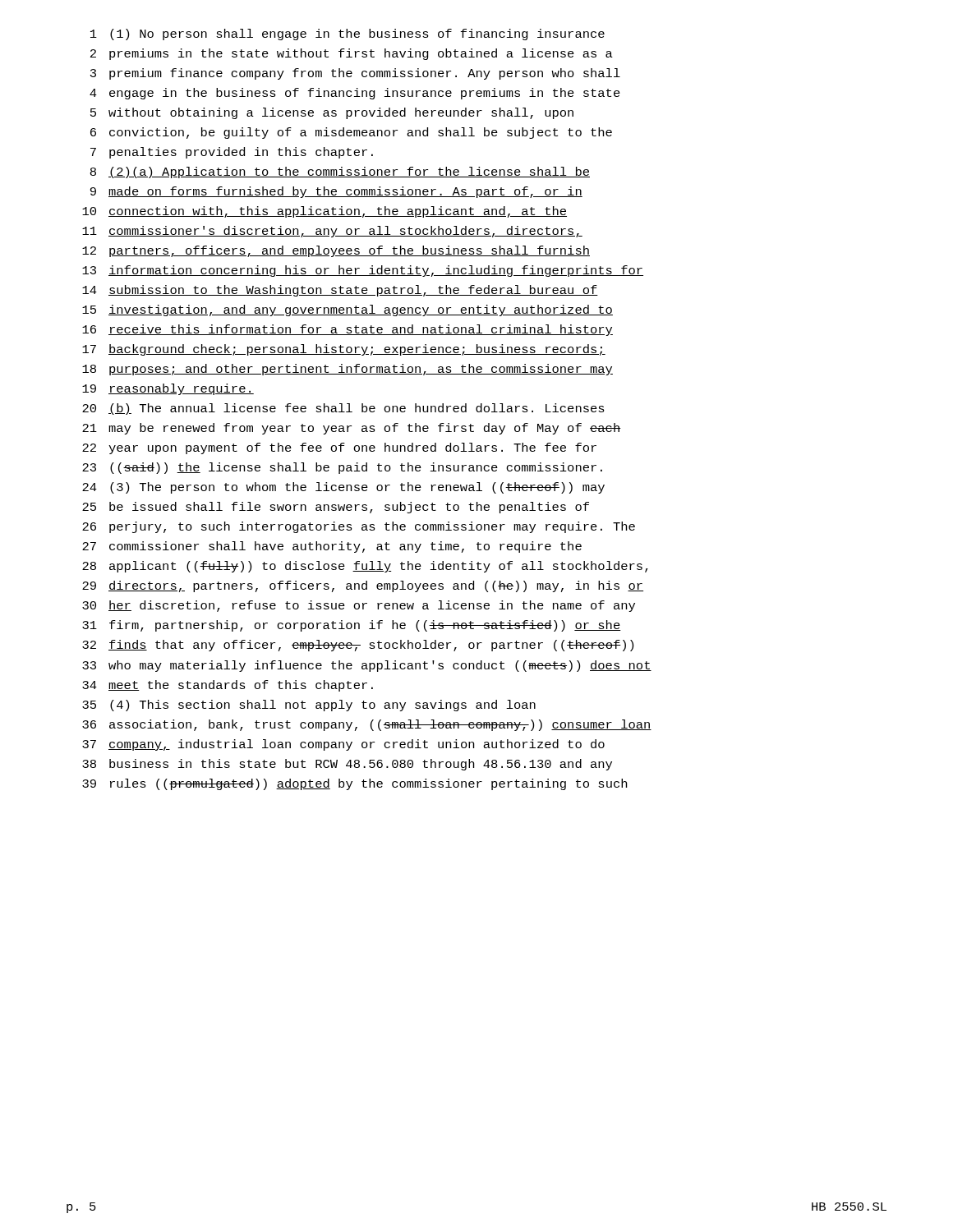Point to the block starting "20 (b) The annual license fee shall be"
The image size is (953, 1232).
(476, 439)
